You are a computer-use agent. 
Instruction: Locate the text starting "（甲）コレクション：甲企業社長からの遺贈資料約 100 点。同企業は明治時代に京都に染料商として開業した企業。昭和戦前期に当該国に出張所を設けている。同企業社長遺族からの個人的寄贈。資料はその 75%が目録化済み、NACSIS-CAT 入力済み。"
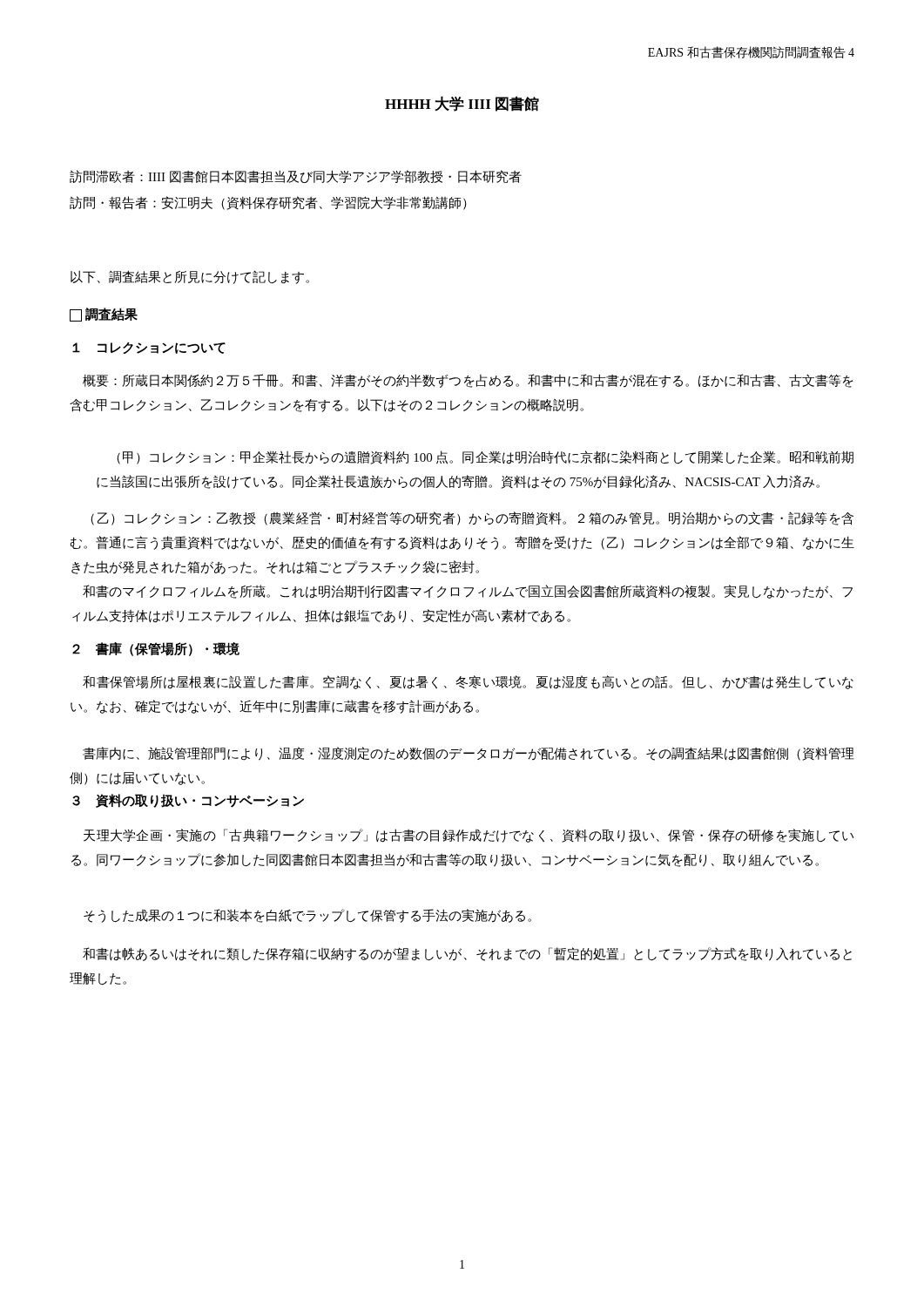475,470
